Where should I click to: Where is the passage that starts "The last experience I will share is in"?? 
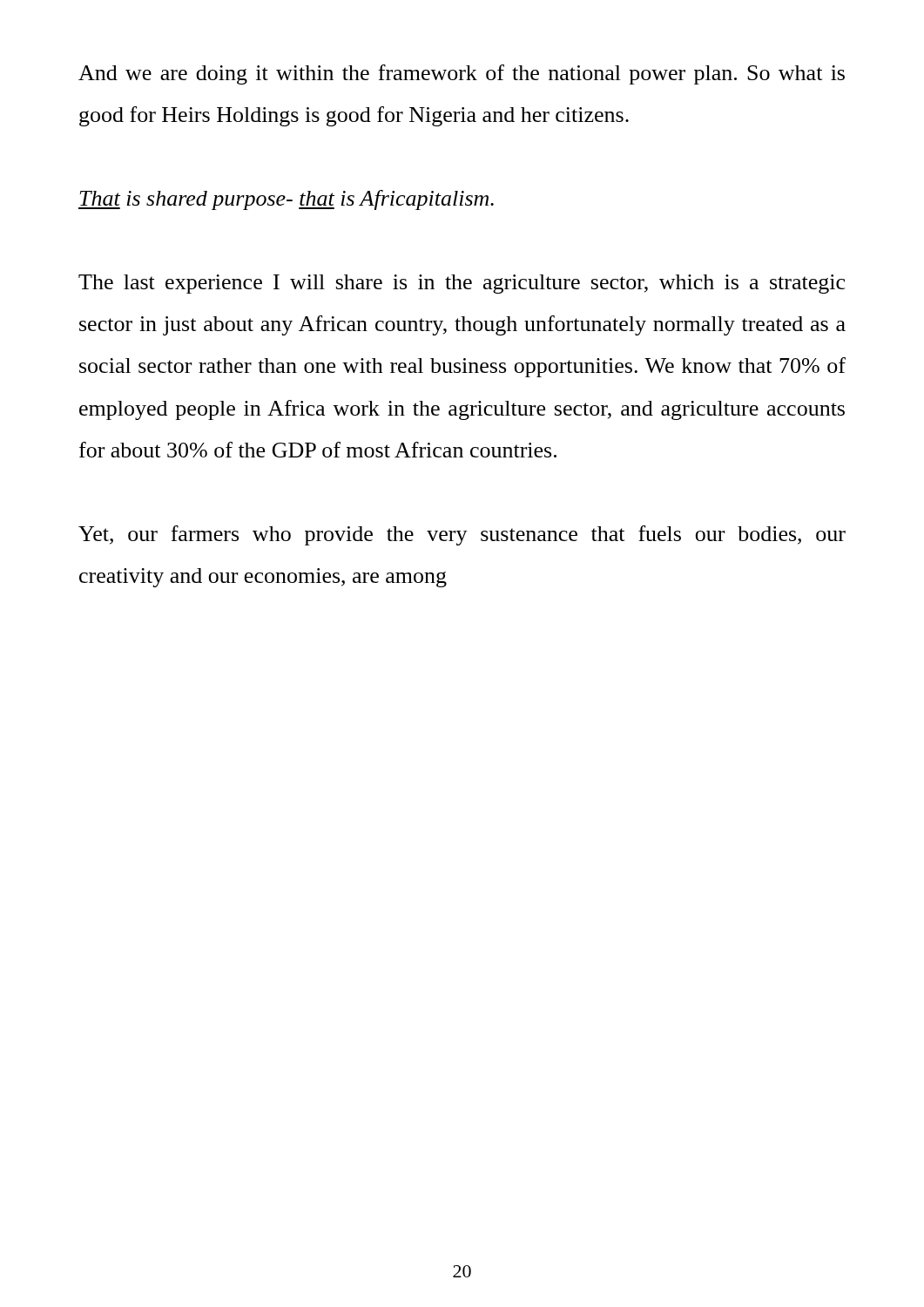click(462, 366)
